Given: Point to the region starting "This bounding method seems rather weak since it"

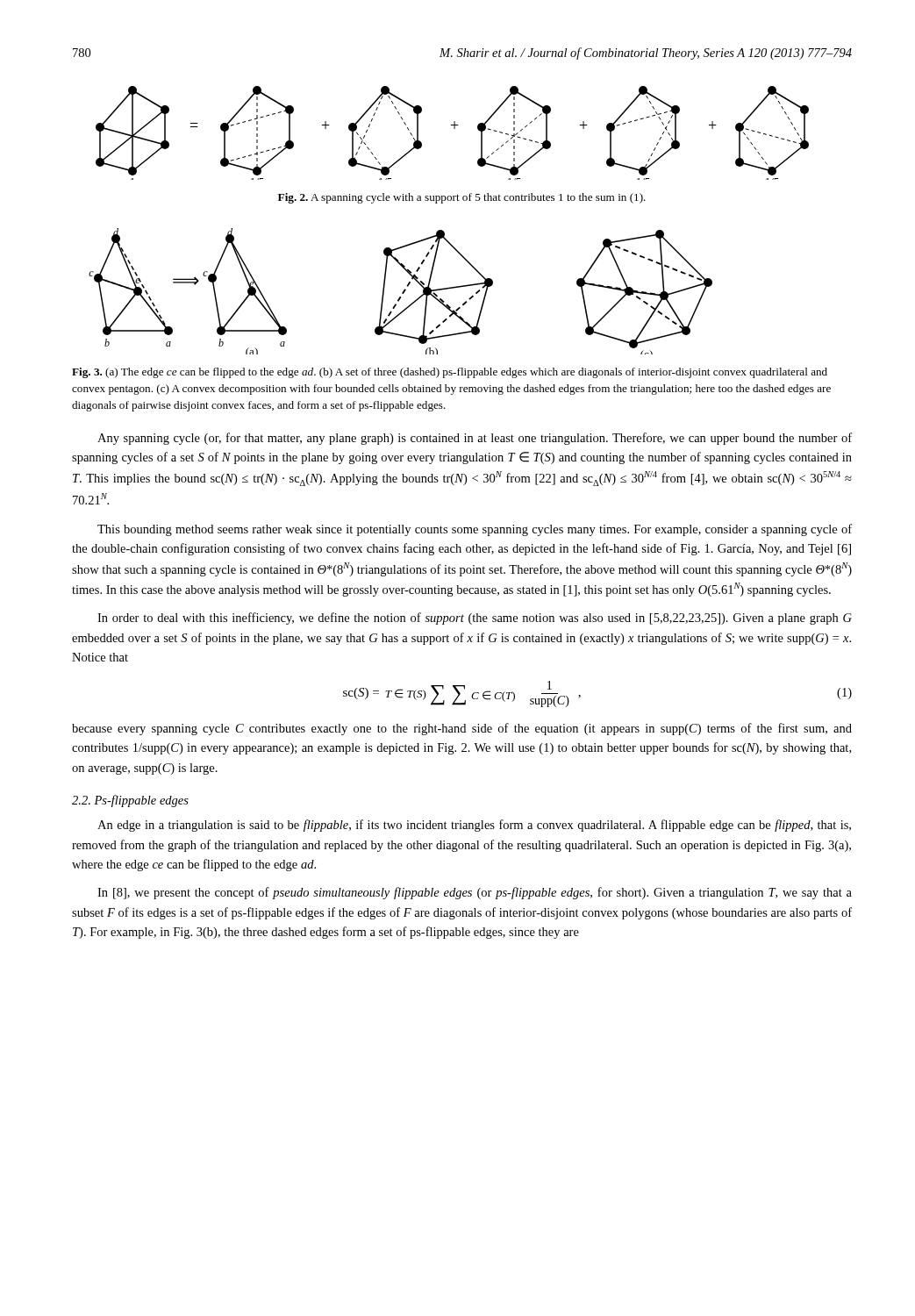Looking at the screenshot, I should coord(462,559).
